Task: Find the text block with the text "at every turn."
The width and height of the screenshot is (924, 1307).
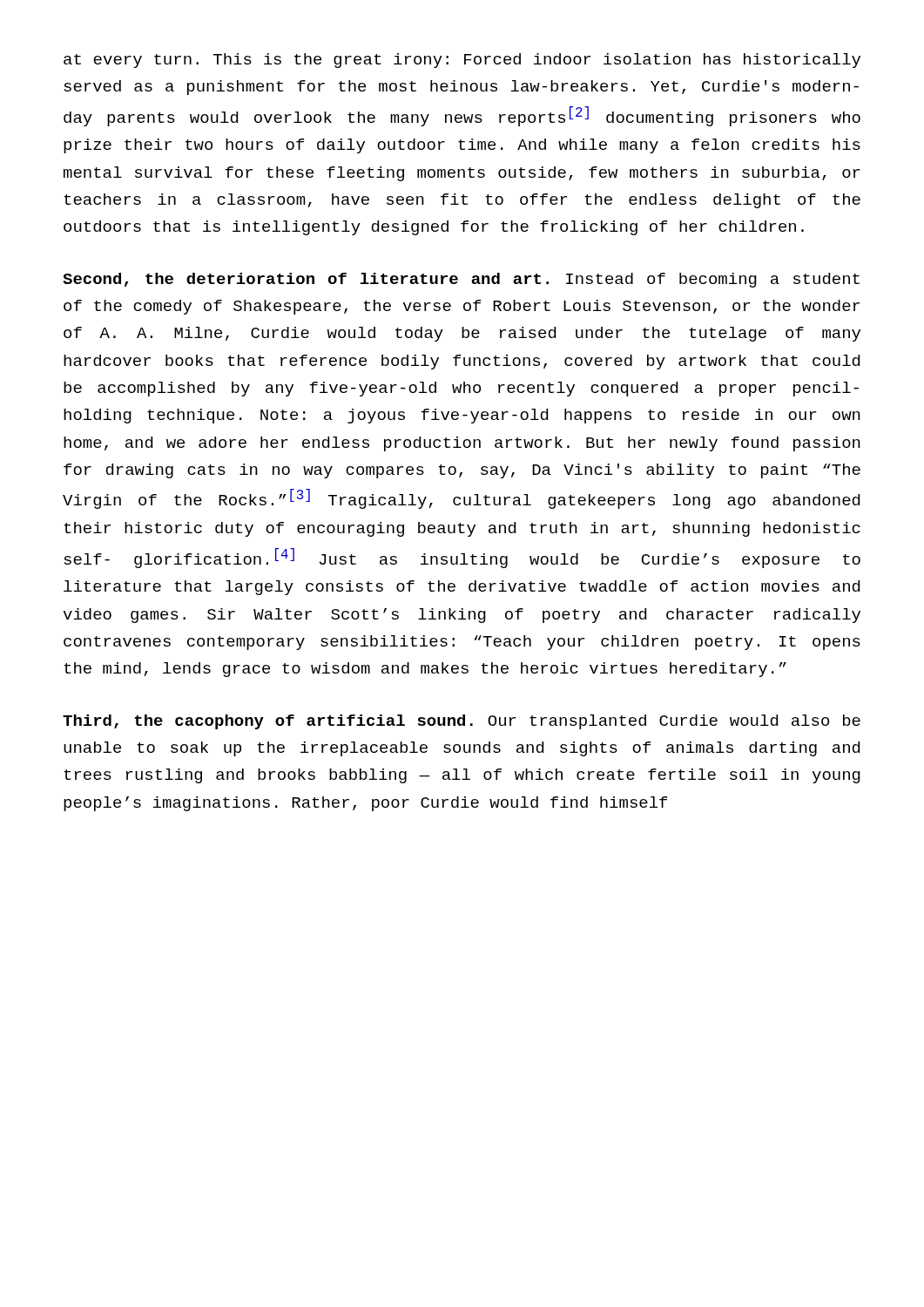Action: point(462,144)
